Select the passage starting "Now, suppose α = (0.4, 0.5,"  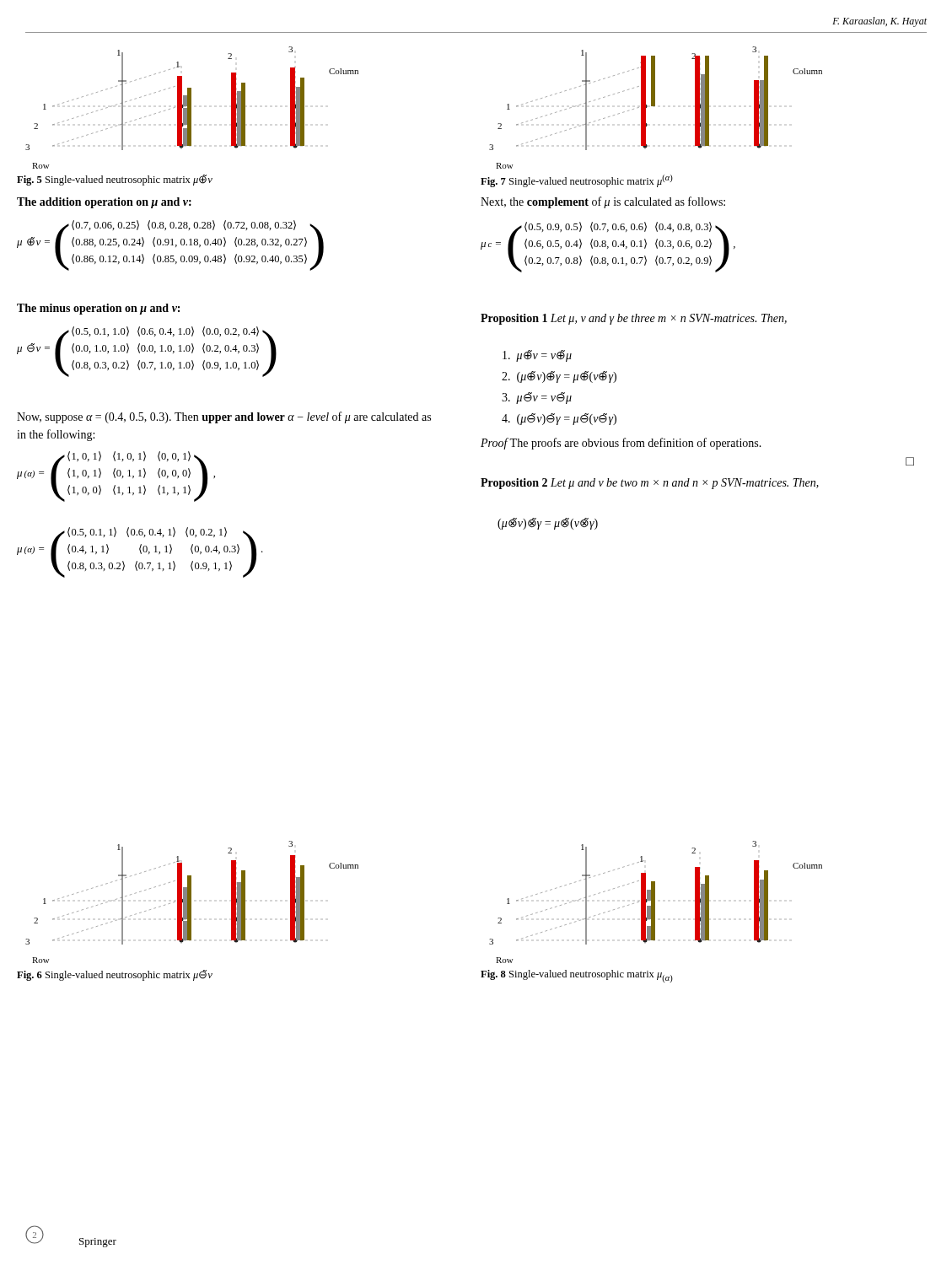pyautogui.click(x=224, y=426)
